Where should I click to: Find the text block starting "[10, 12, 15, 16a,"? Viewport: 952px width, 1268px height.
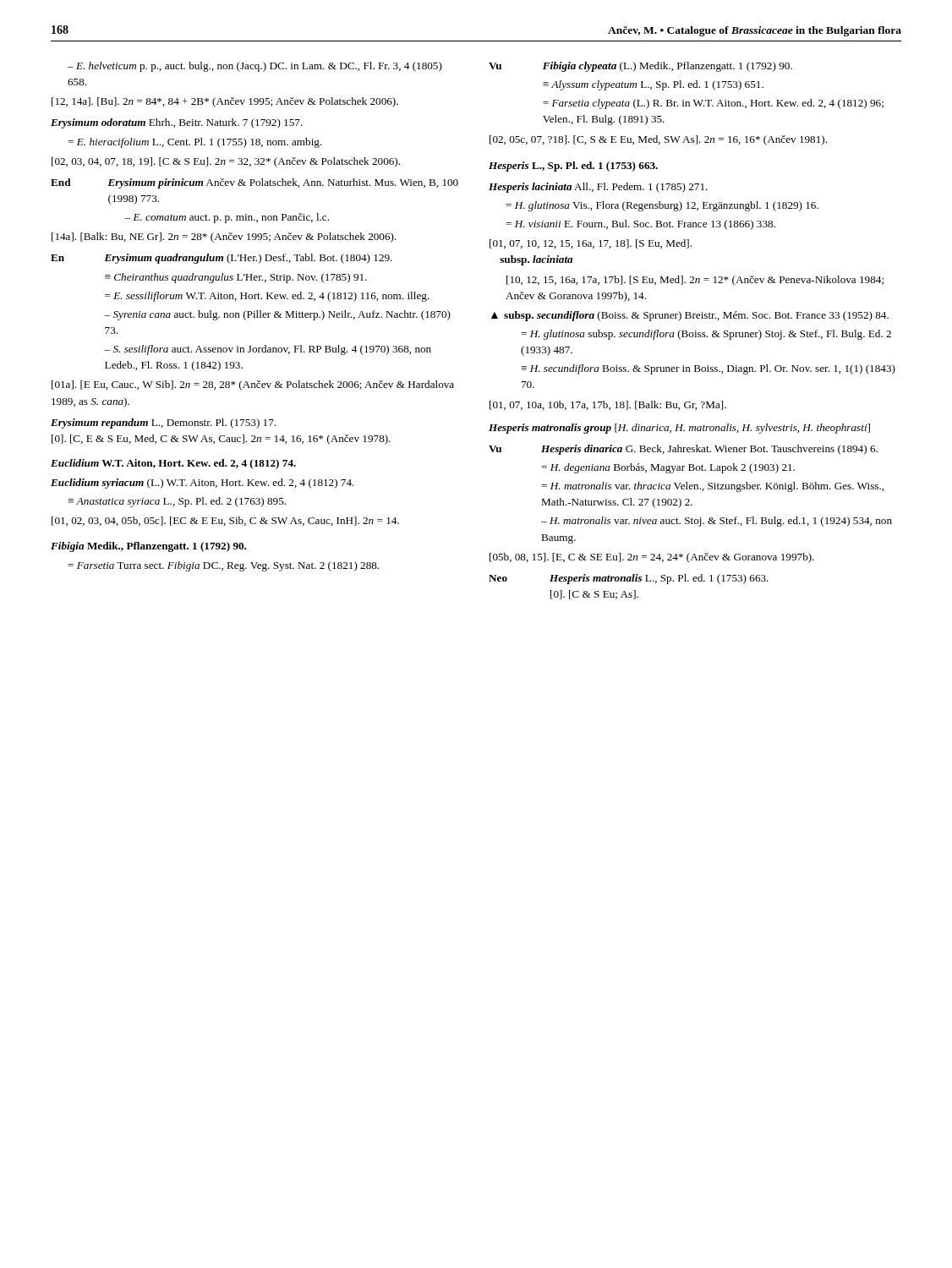tap(695, 287)
